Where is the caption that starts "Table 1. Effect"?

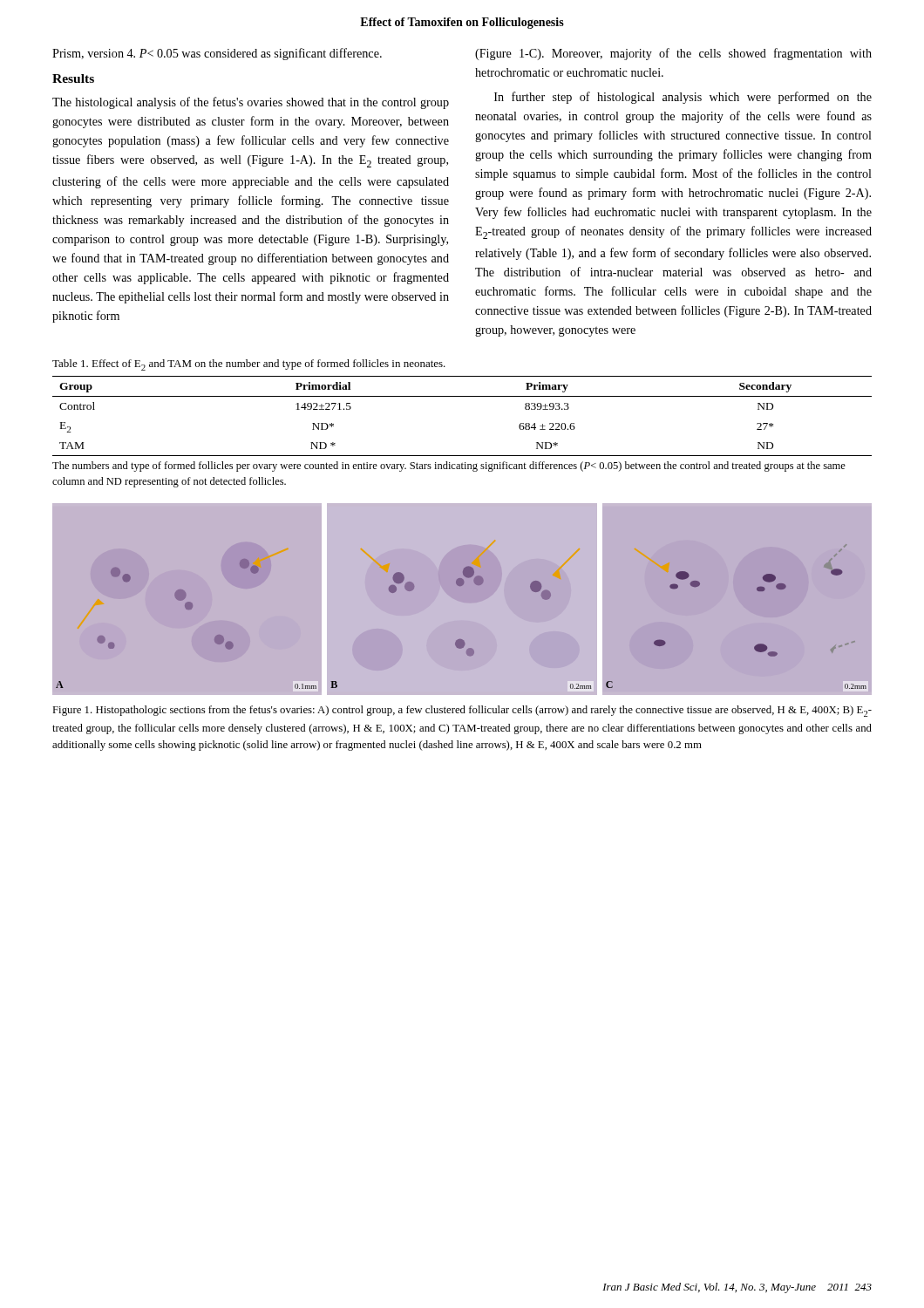(249, 364)
